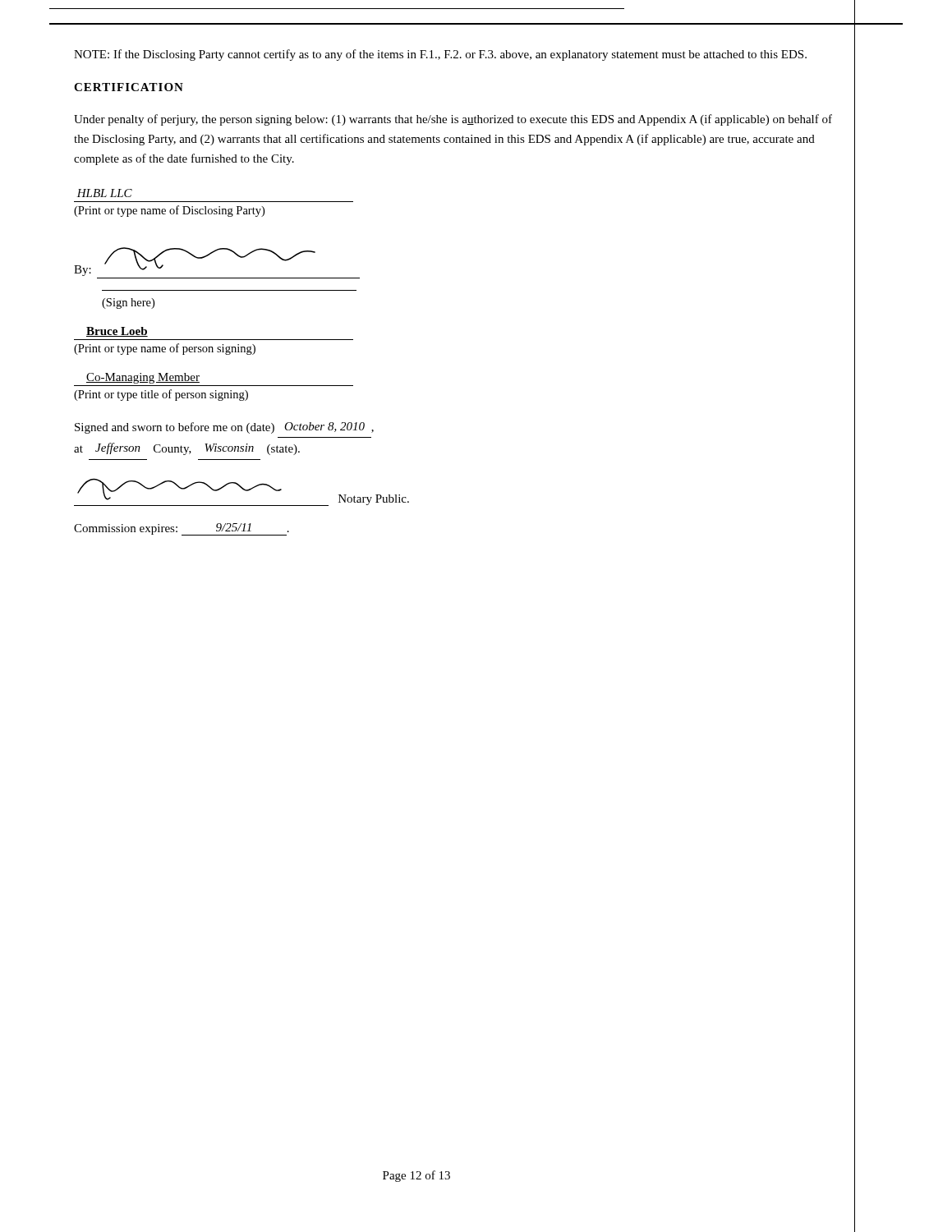Screen dimensions: 1232x952
Task: Locate the block of text that opens with "NOTE: If the Disclosing Party"
Action: tap(441, 54)
